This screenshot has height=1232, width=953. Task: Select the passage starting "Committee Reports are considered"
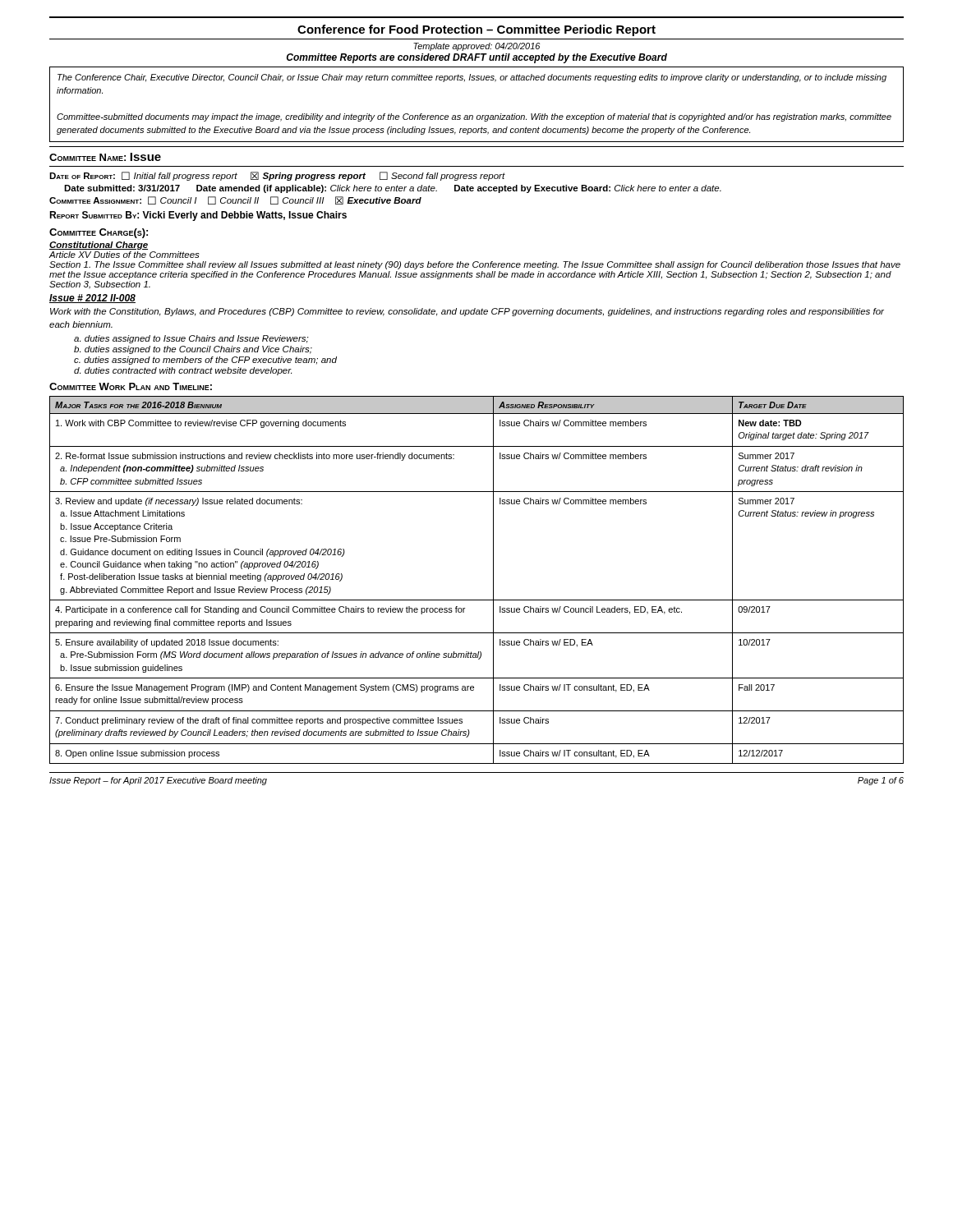click(476, 57)
